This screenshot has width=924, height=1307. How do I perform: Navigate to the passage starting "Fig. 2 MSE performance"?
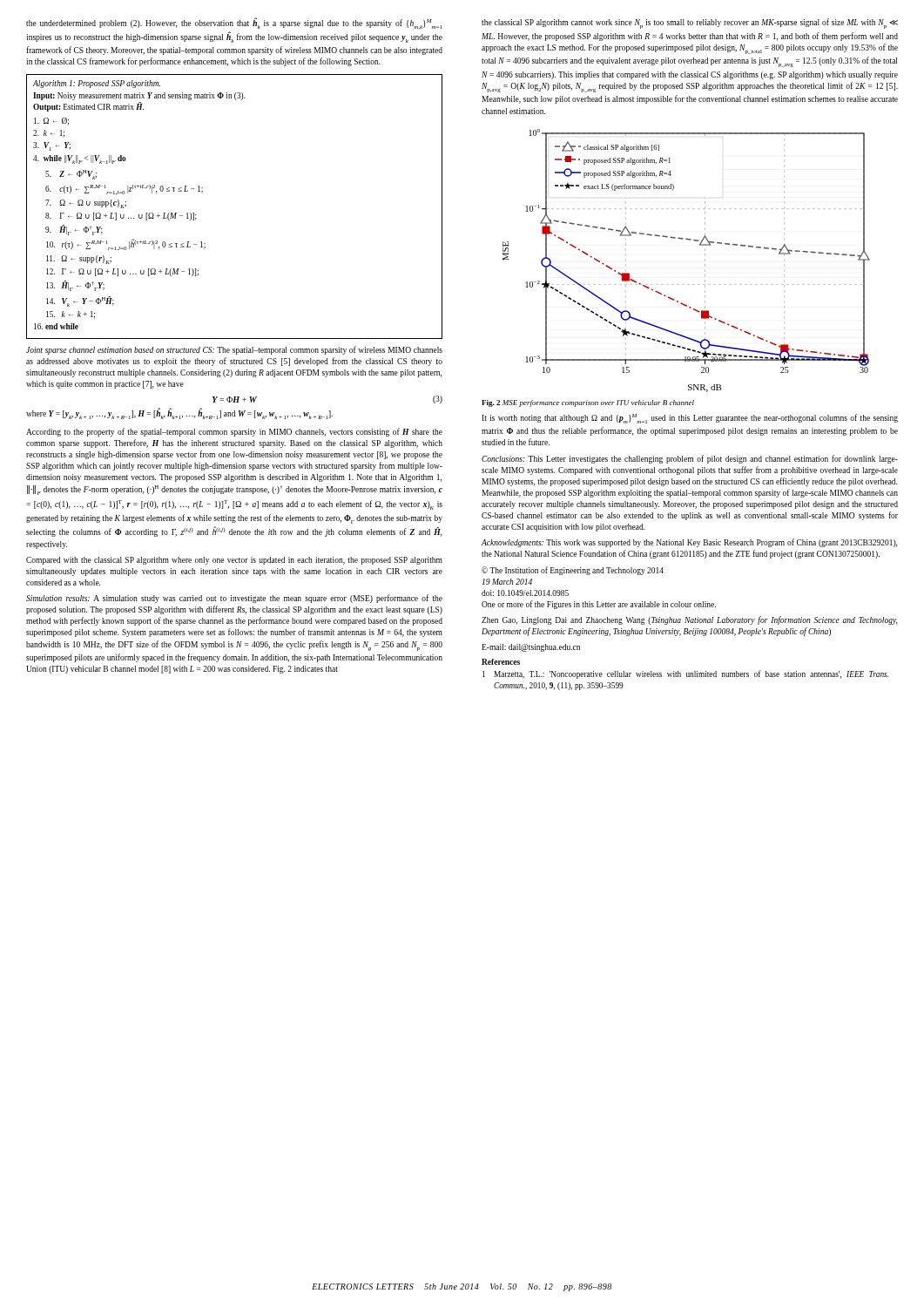click(588, 402)
